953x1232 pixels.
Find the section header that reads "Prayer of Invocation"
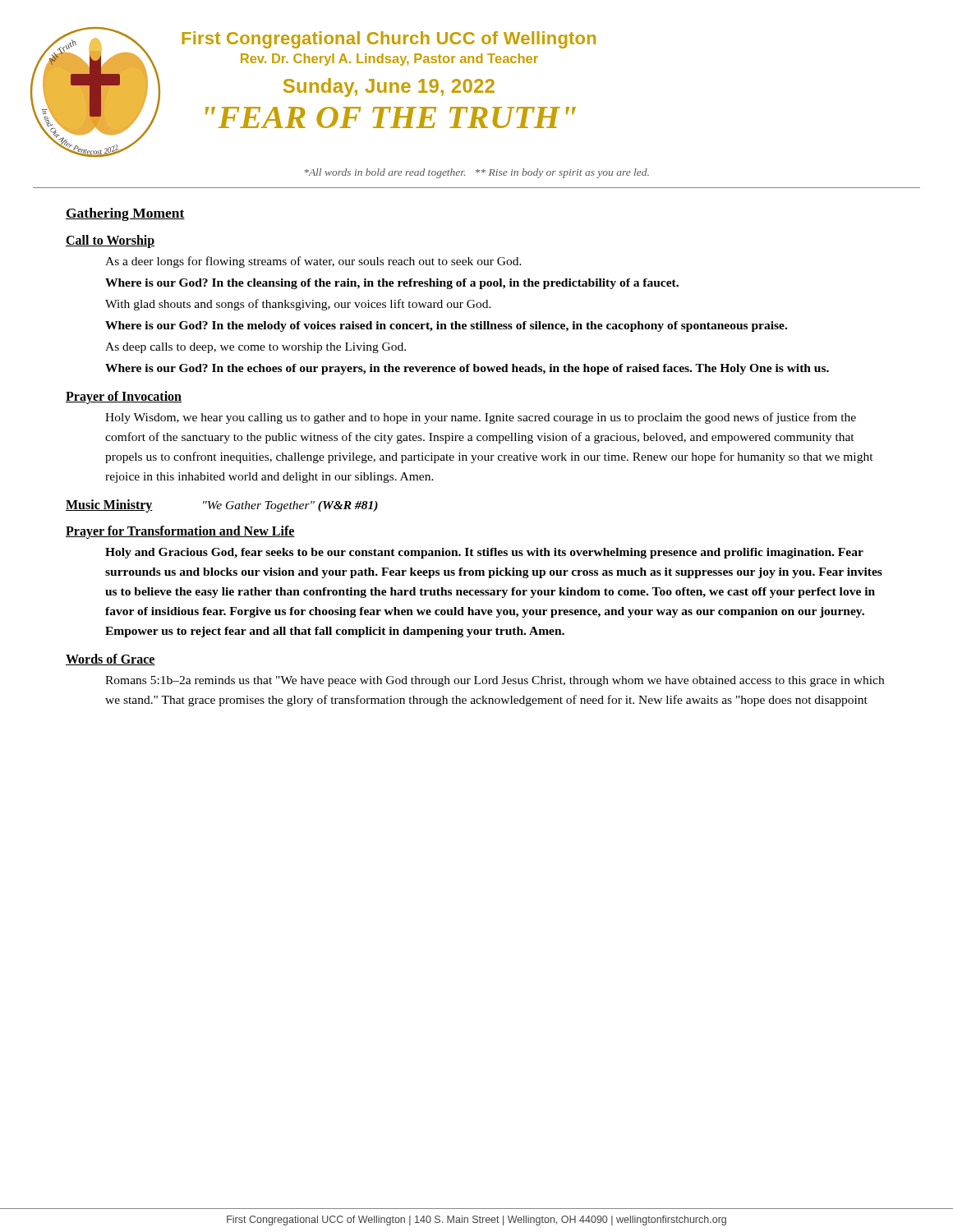[124, 396]
